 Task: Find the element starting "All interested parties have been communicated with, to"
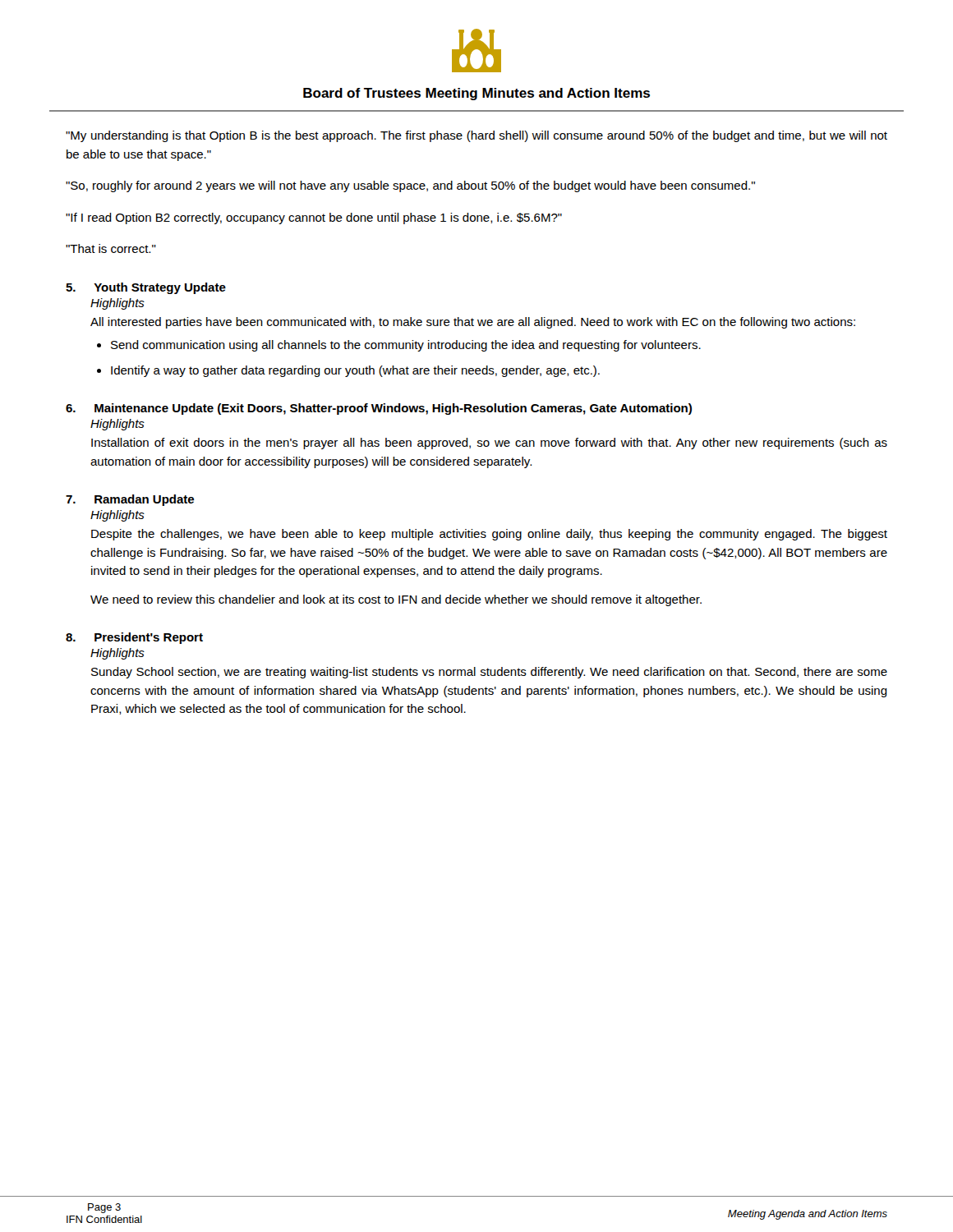click(473, 321)
